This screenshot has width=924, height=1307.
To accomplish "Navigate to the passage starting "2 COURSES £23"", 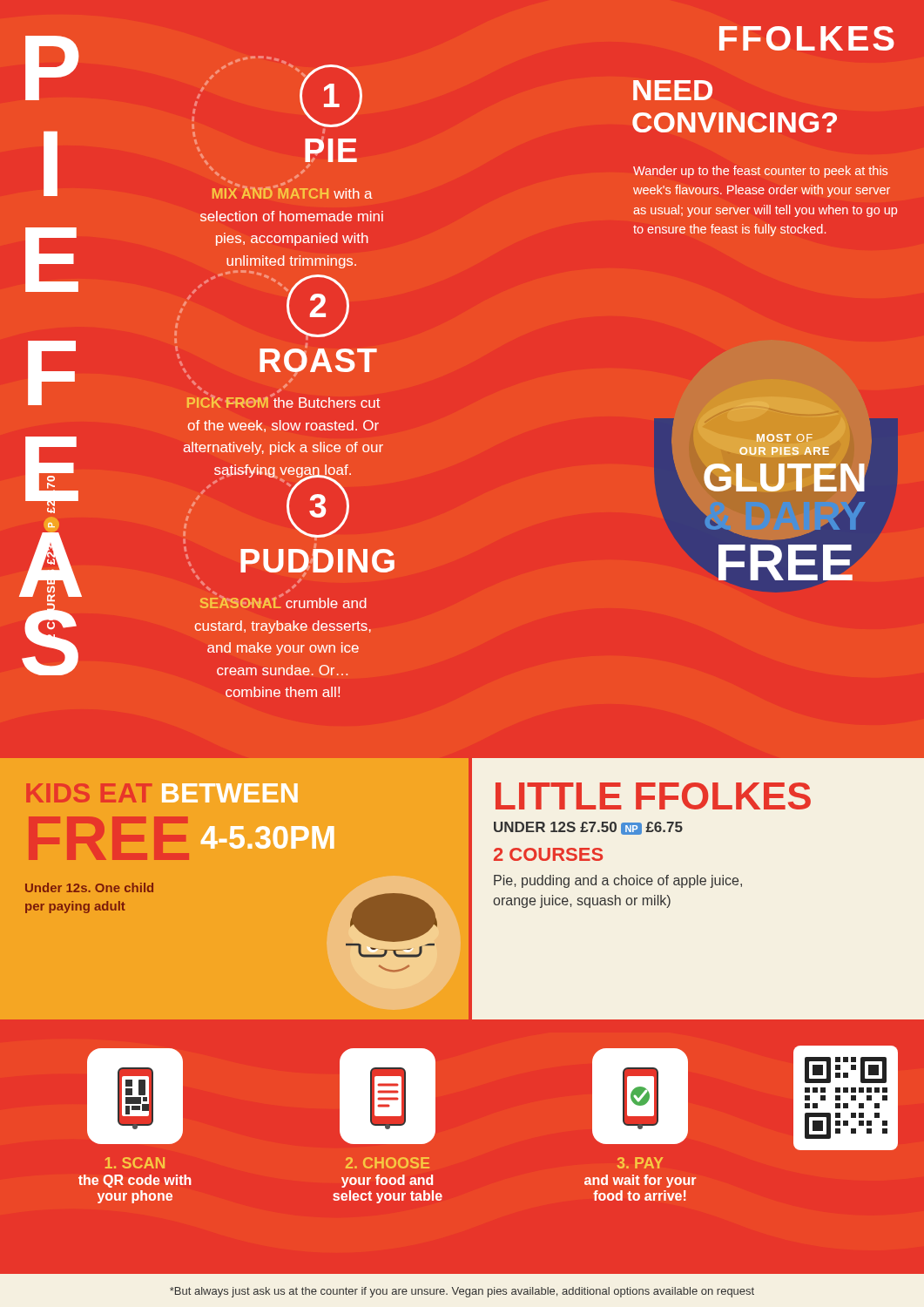I will (x=52, y=558).
